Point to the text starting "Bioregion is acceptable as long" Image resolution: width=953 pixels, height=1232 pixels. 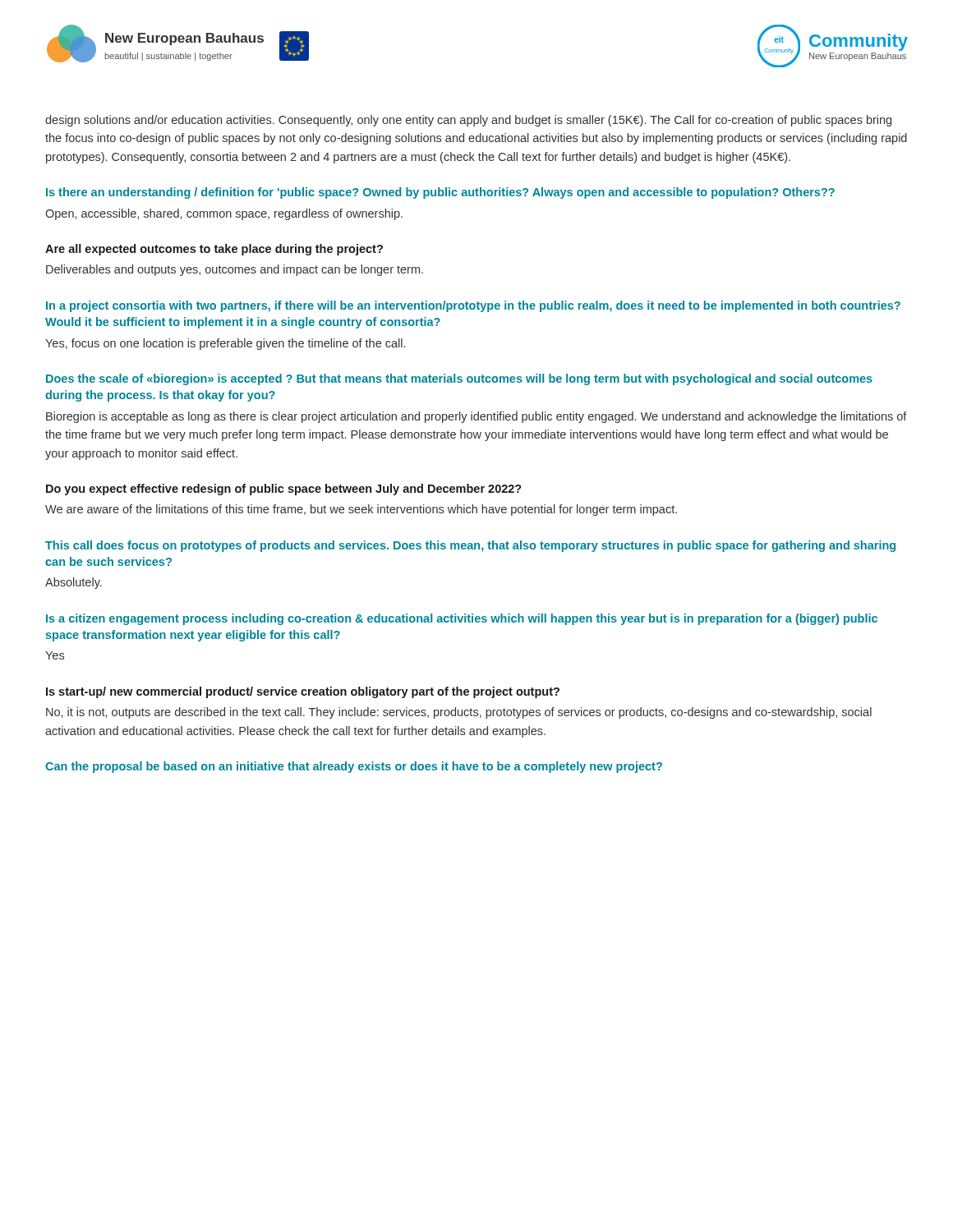476,435
